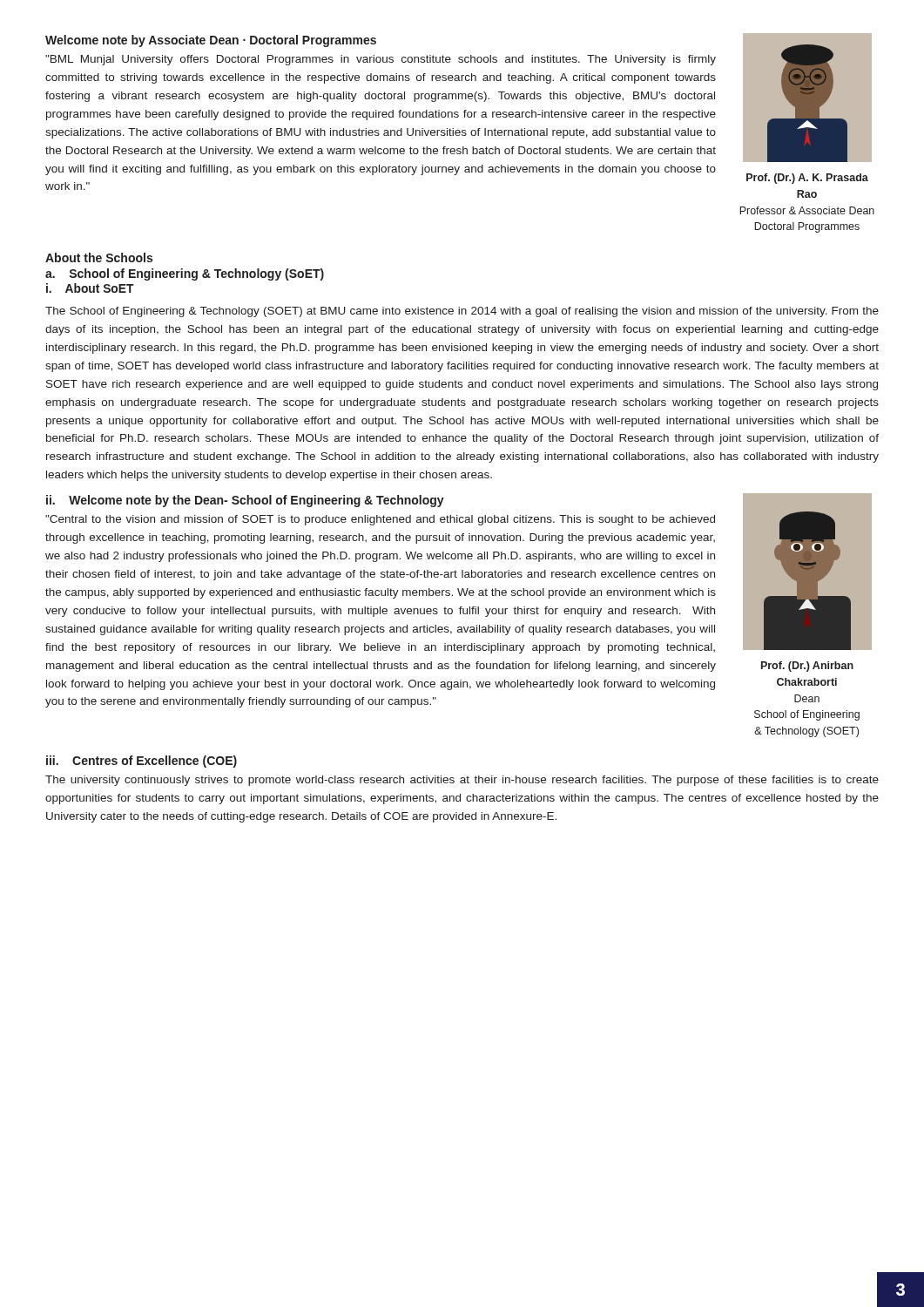Locate the block starting "ii. Welcome note by"
This screenshot has height=1307, width=924.
(x=245, y=500)
